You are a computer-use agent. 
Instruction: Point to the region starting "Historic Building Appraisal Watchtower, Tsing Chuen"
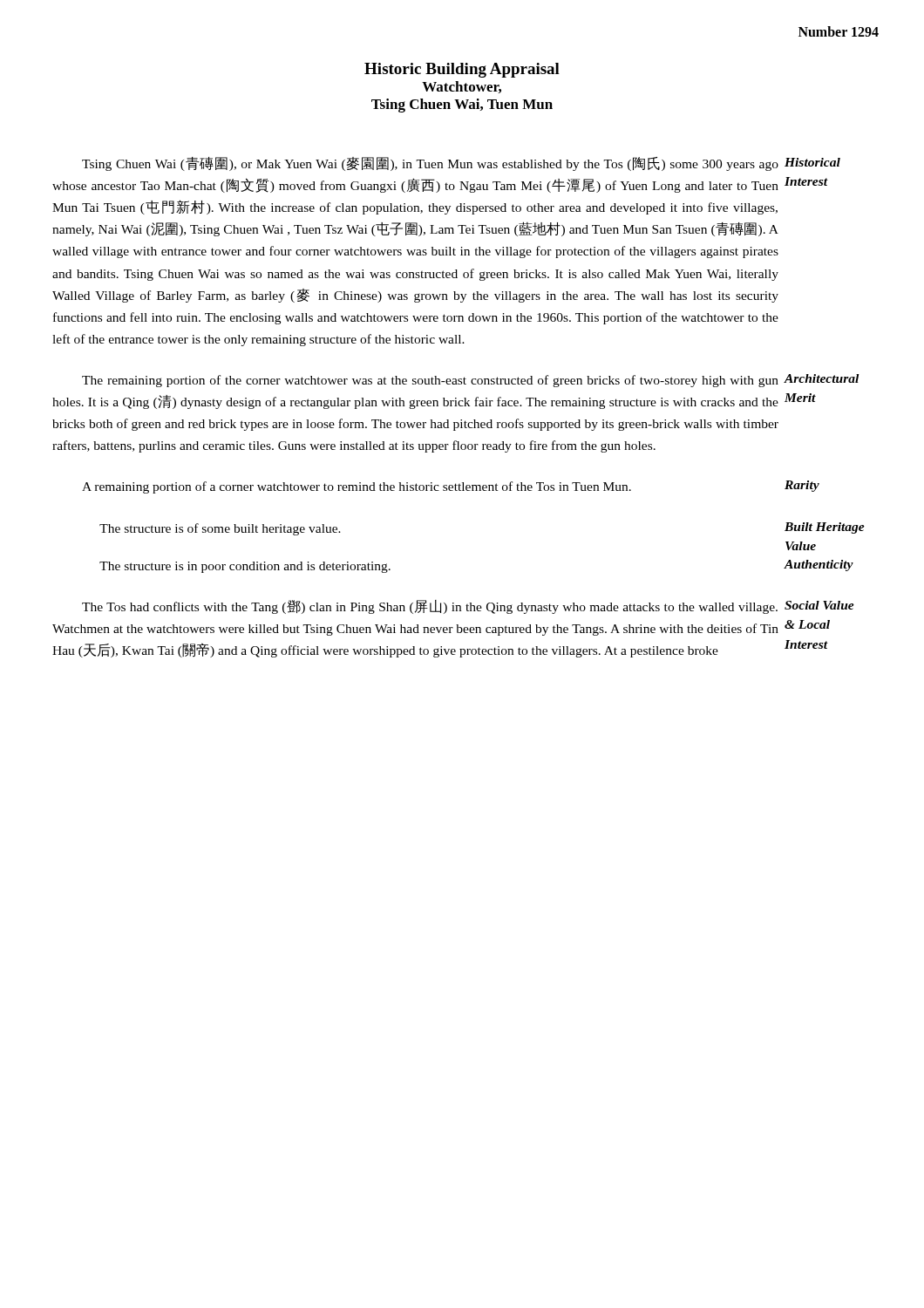pyautogui.click(x=462, y=86)
